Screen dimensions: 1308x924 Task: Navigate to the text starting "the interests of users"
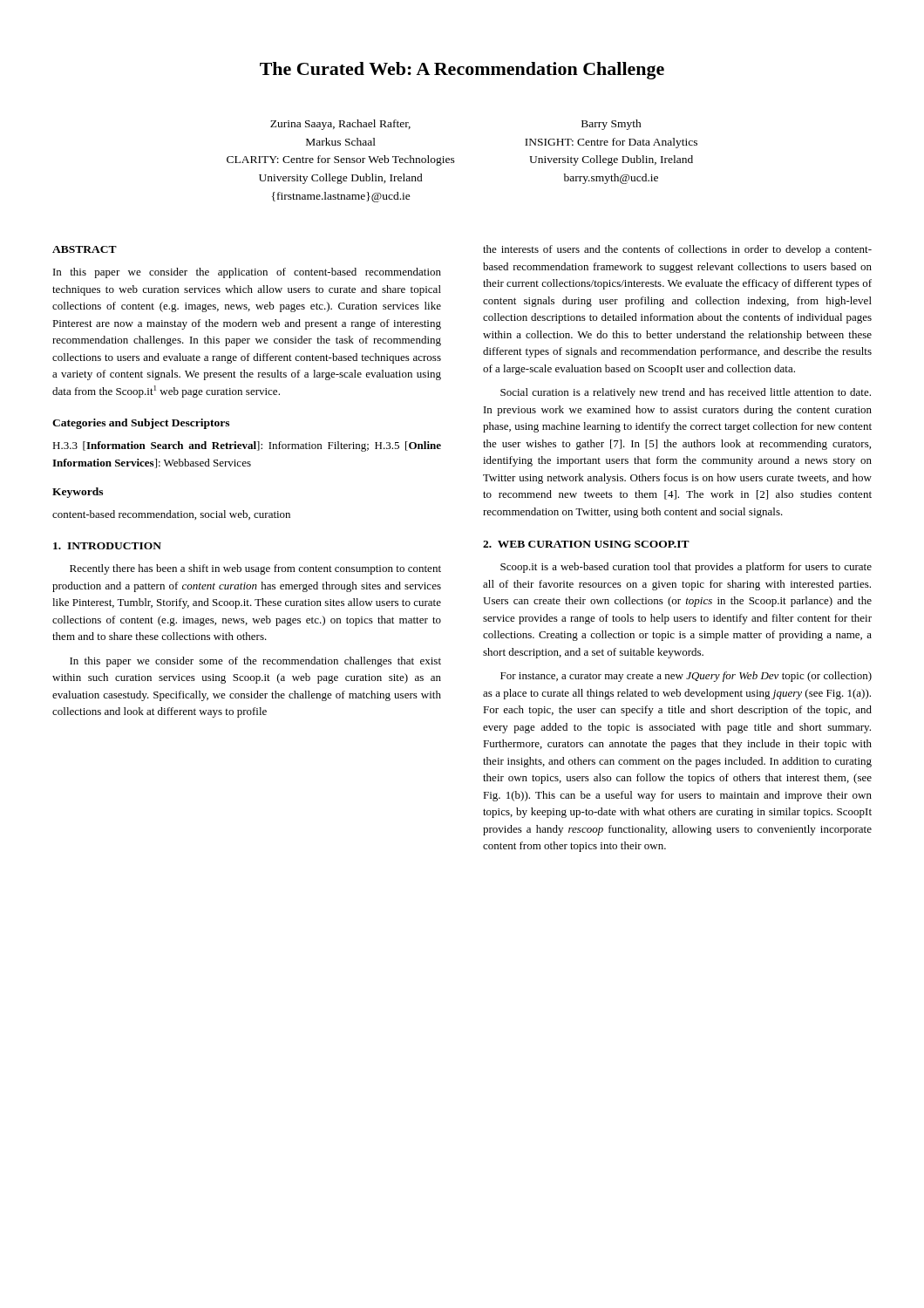pos(677,309)
